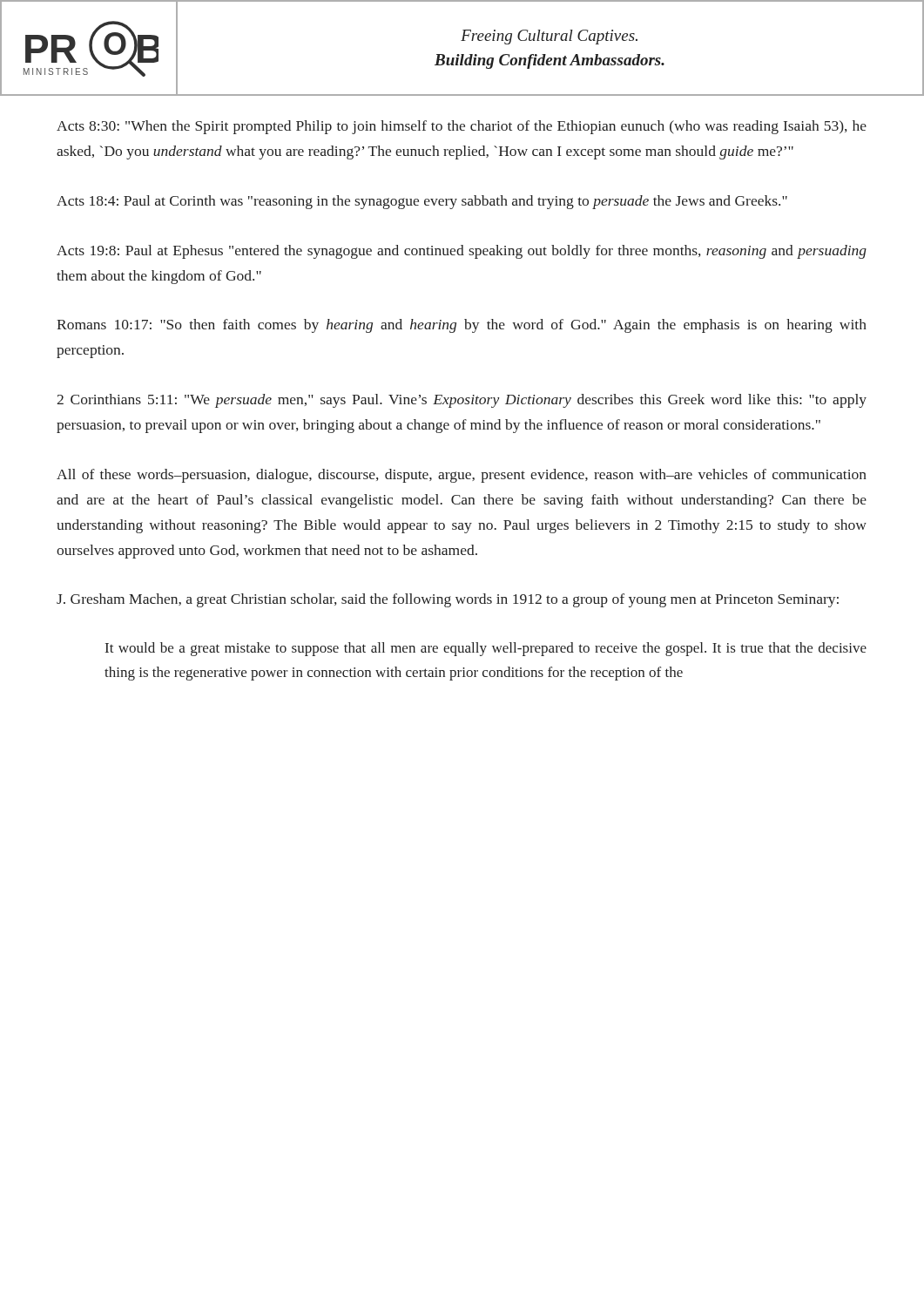Locate the text block that reads "Acts 19:8: Paul at Ephesus "entered the"
This screenshot has height=1307, width=924.
tap(462, 262)
